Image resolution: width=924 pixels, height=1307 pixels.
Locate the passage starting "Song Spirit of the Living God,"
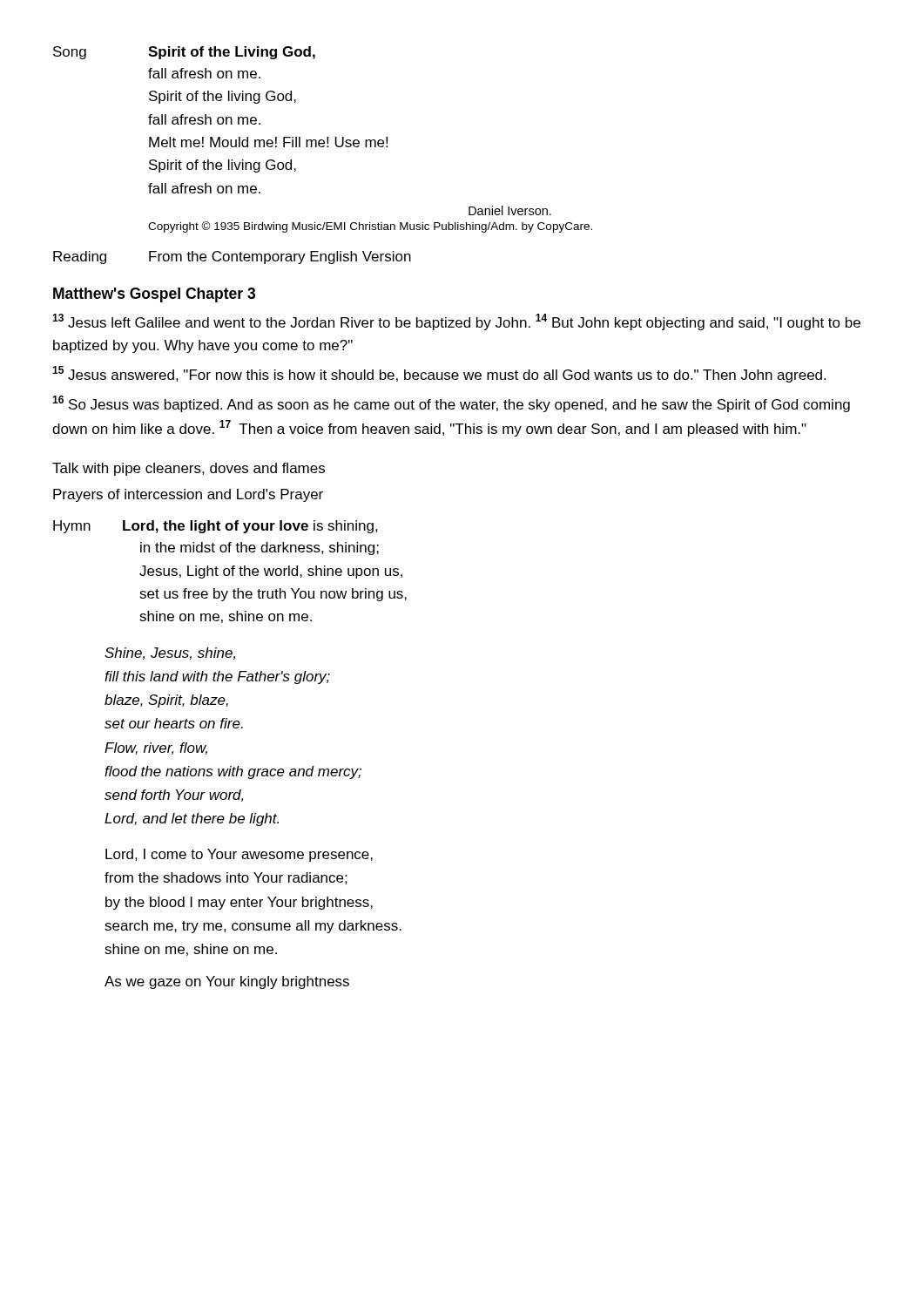coord(184,53)
